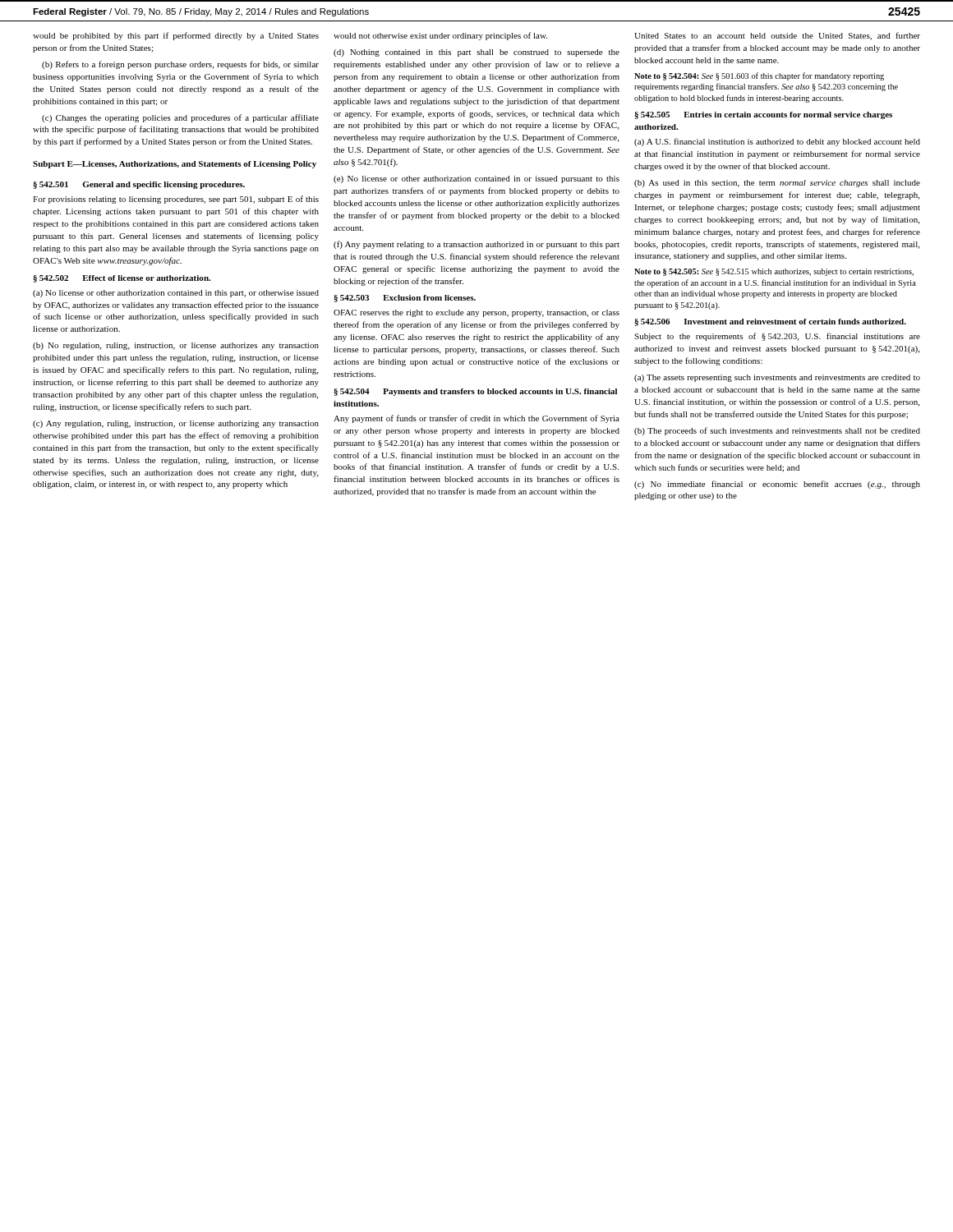
Task: Find the passage starting "Note to § 542.505: See"
Action: pos(775,288)
